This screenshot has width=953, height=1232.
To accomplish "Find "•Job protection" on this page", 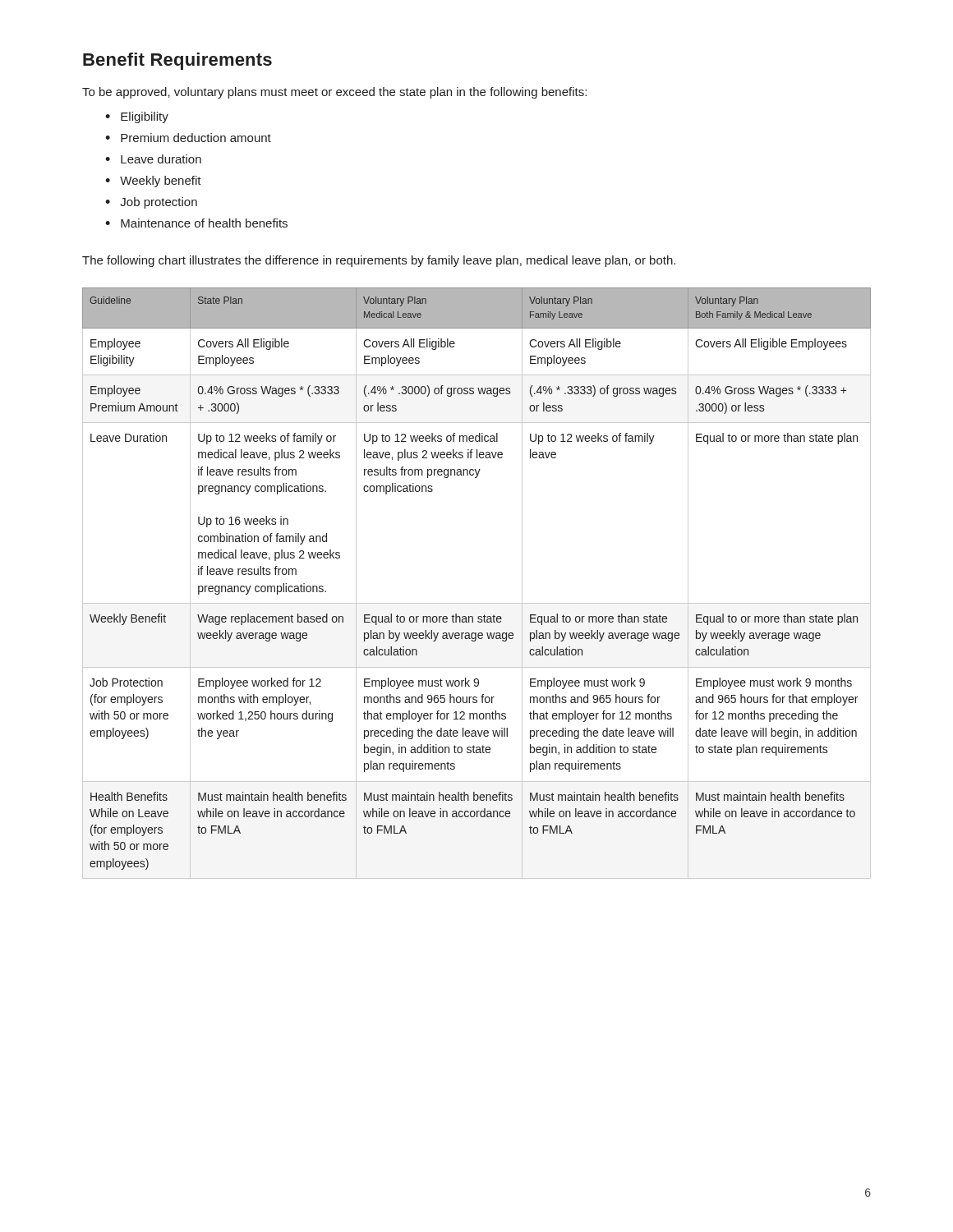I will [151, 203].
